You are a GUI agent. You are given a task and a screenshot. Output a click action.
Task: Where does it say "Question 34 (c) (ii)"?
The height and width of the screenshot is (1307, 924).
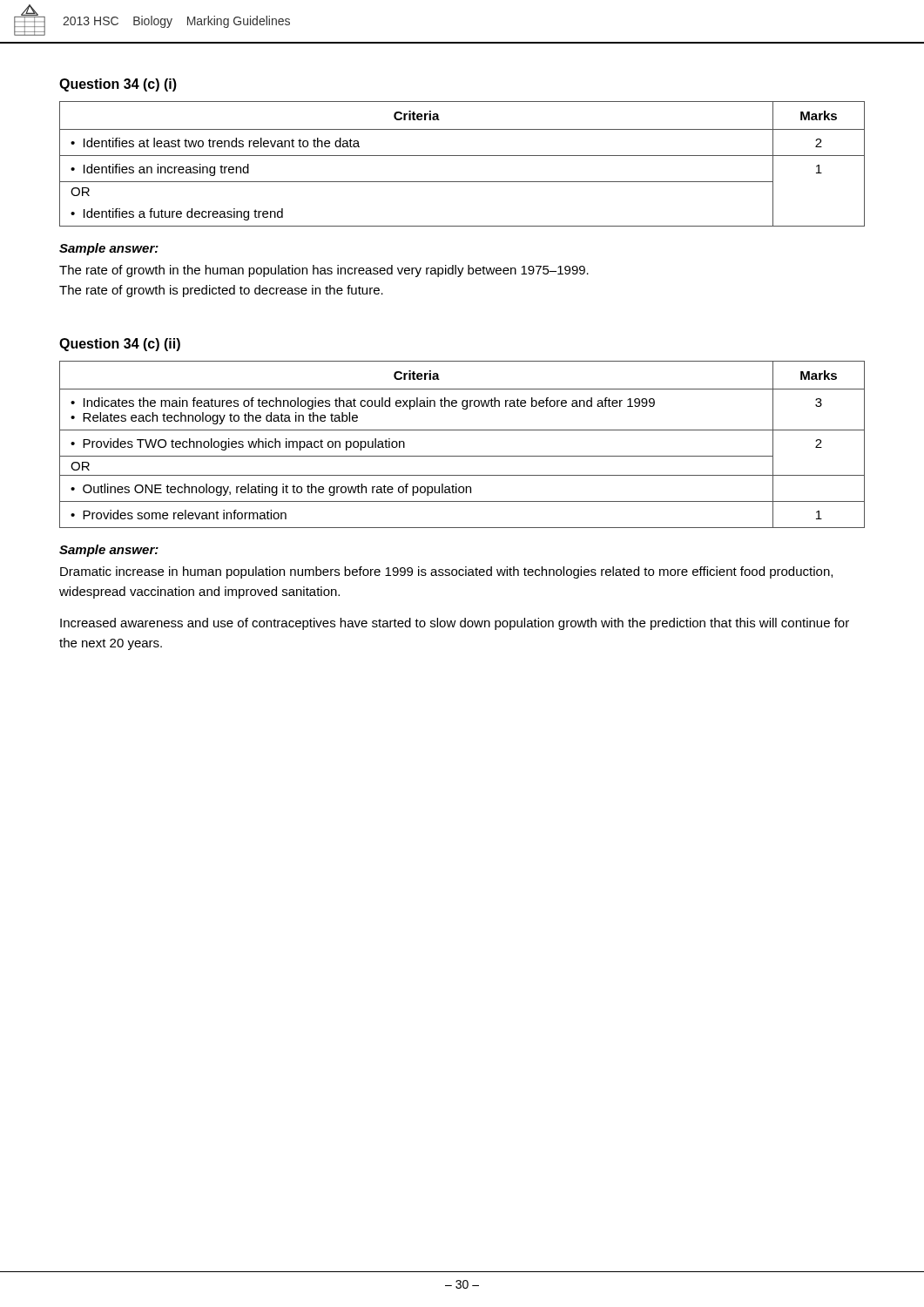120,344
